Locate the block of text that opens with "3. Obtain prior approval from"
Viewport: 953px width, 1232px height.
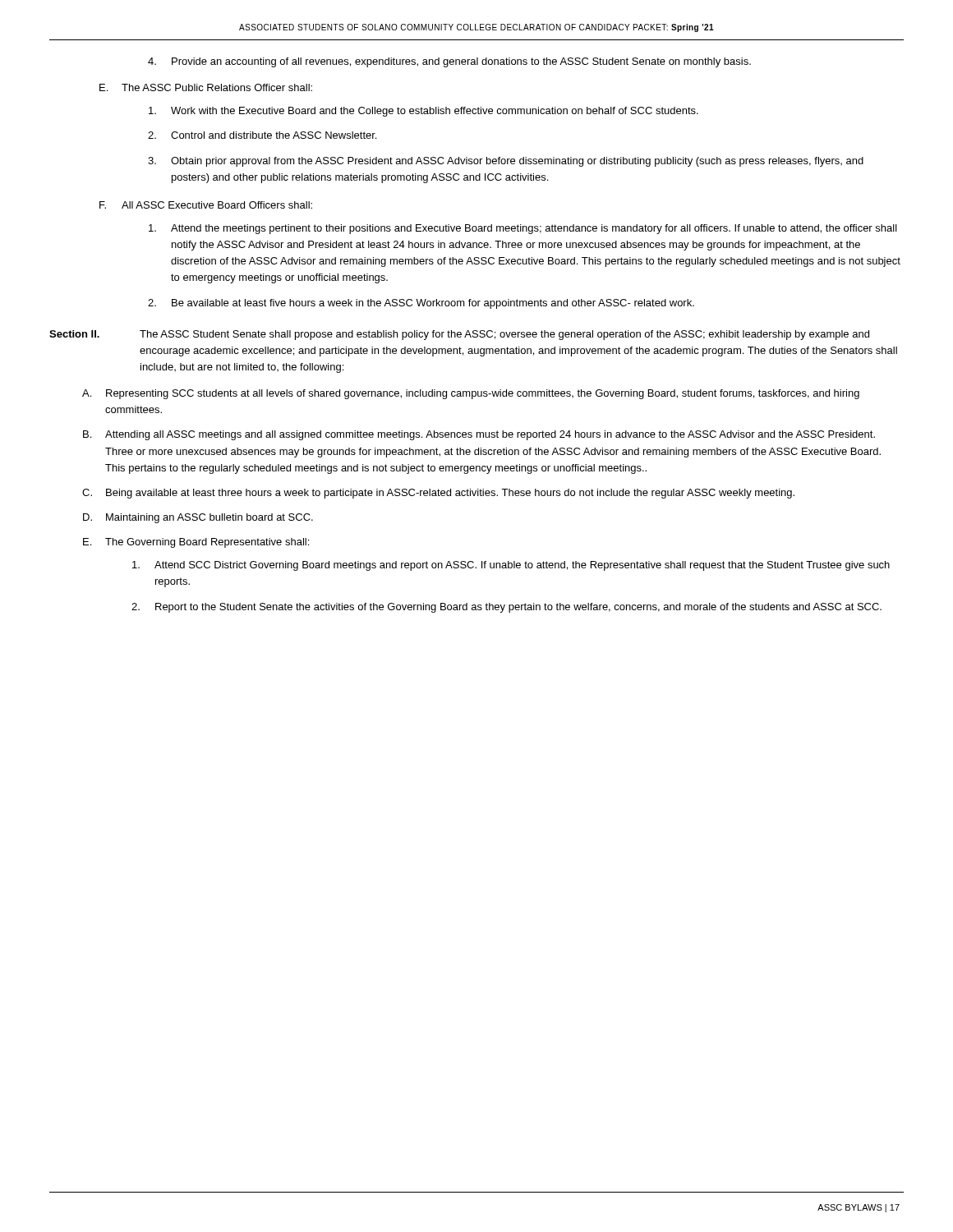tap(526, 169)
